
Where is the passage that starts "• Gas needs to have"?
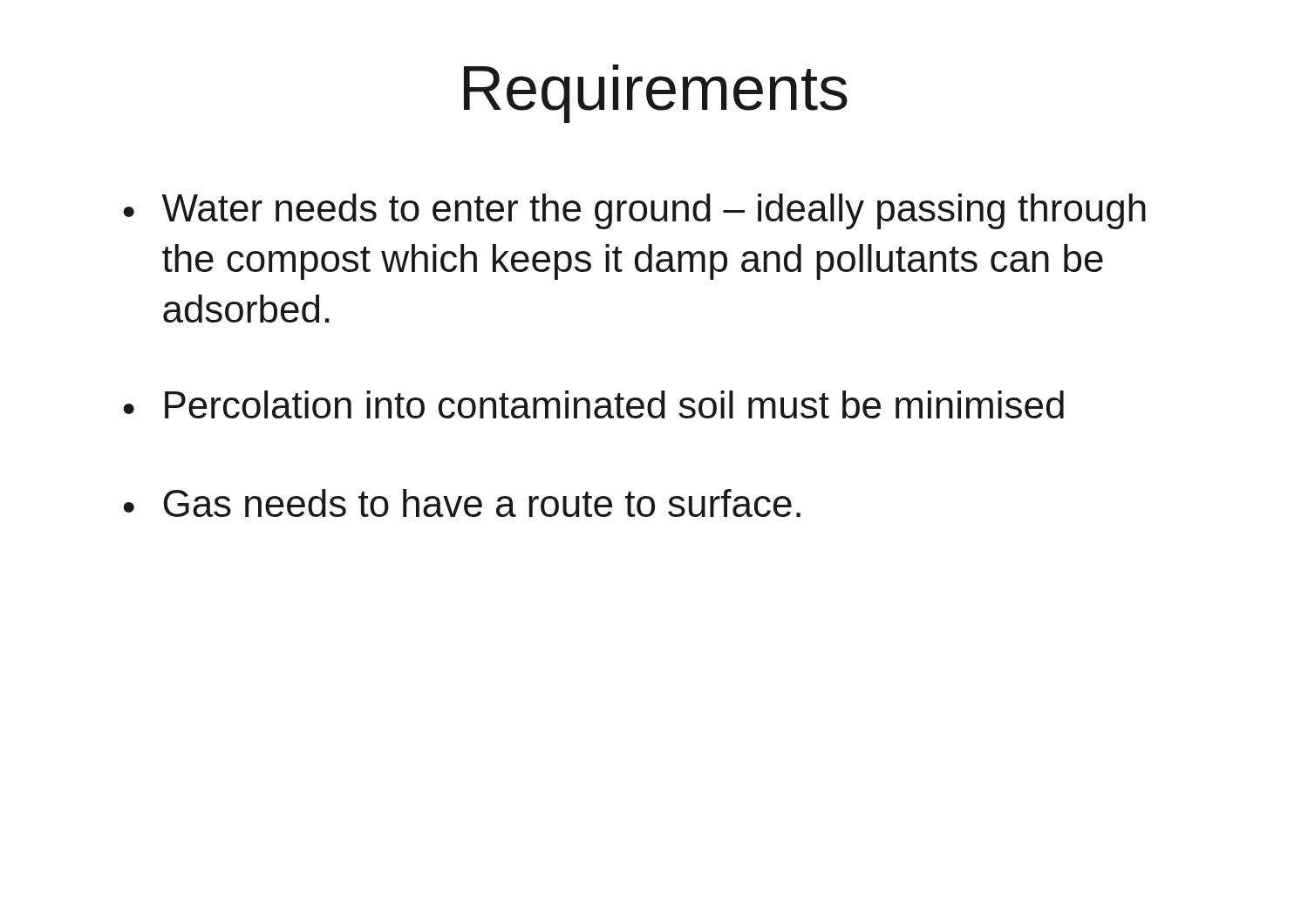(463, 506)
